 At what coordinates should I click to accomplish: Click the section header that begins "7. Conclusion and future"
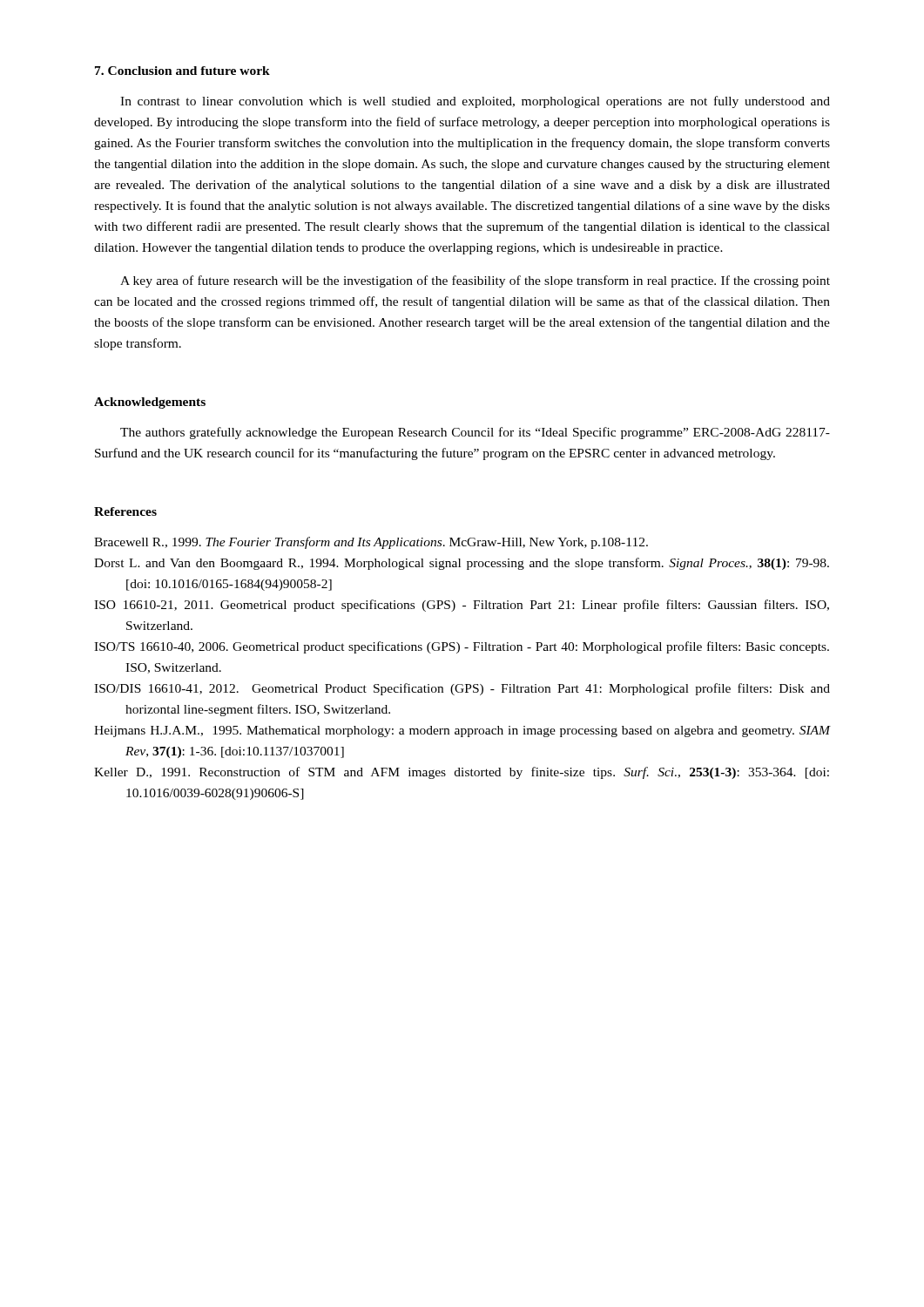(182, 71)
